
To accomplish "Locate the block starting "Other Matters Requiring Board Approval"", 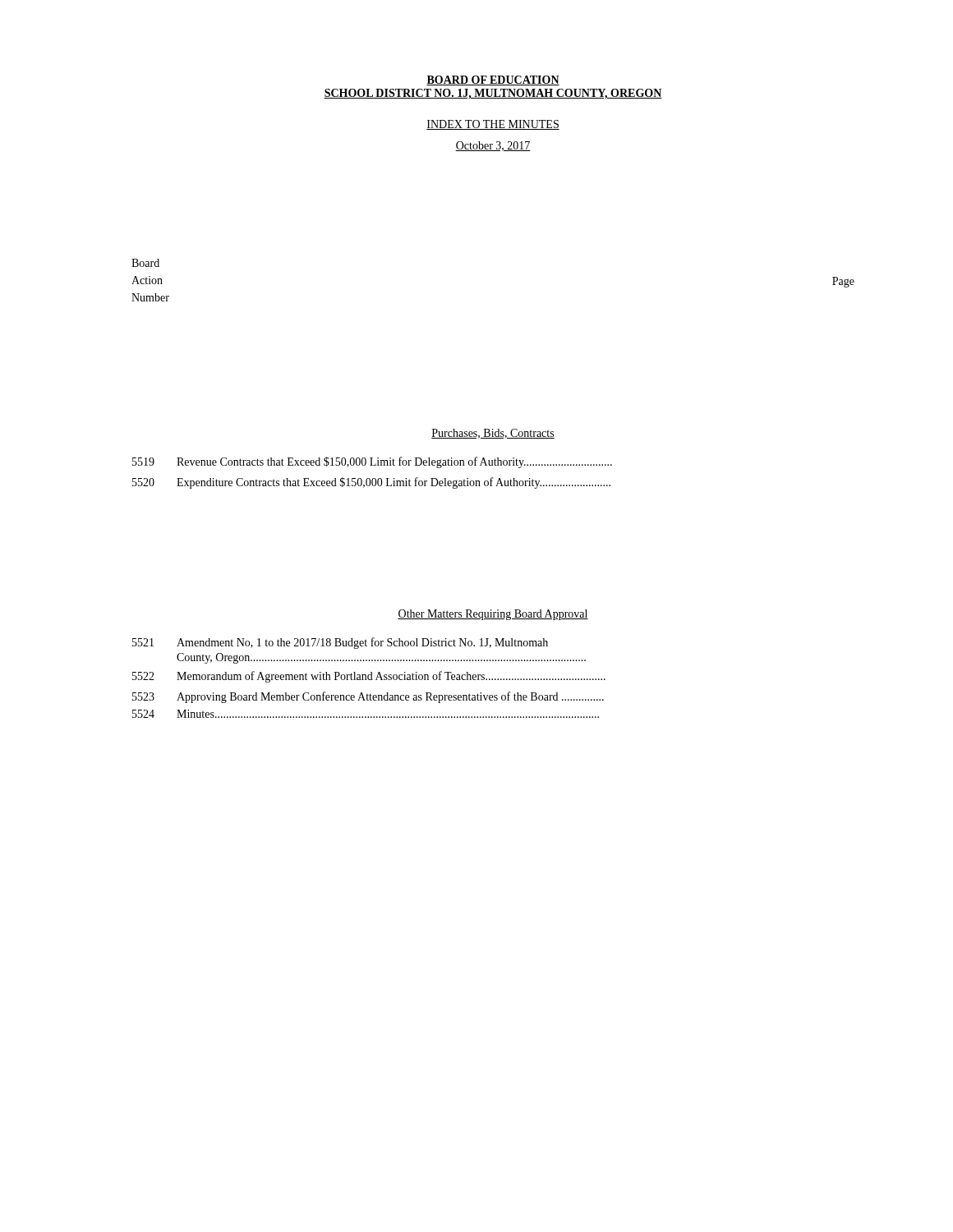I will pyautogui.click(x=493, y=614).
